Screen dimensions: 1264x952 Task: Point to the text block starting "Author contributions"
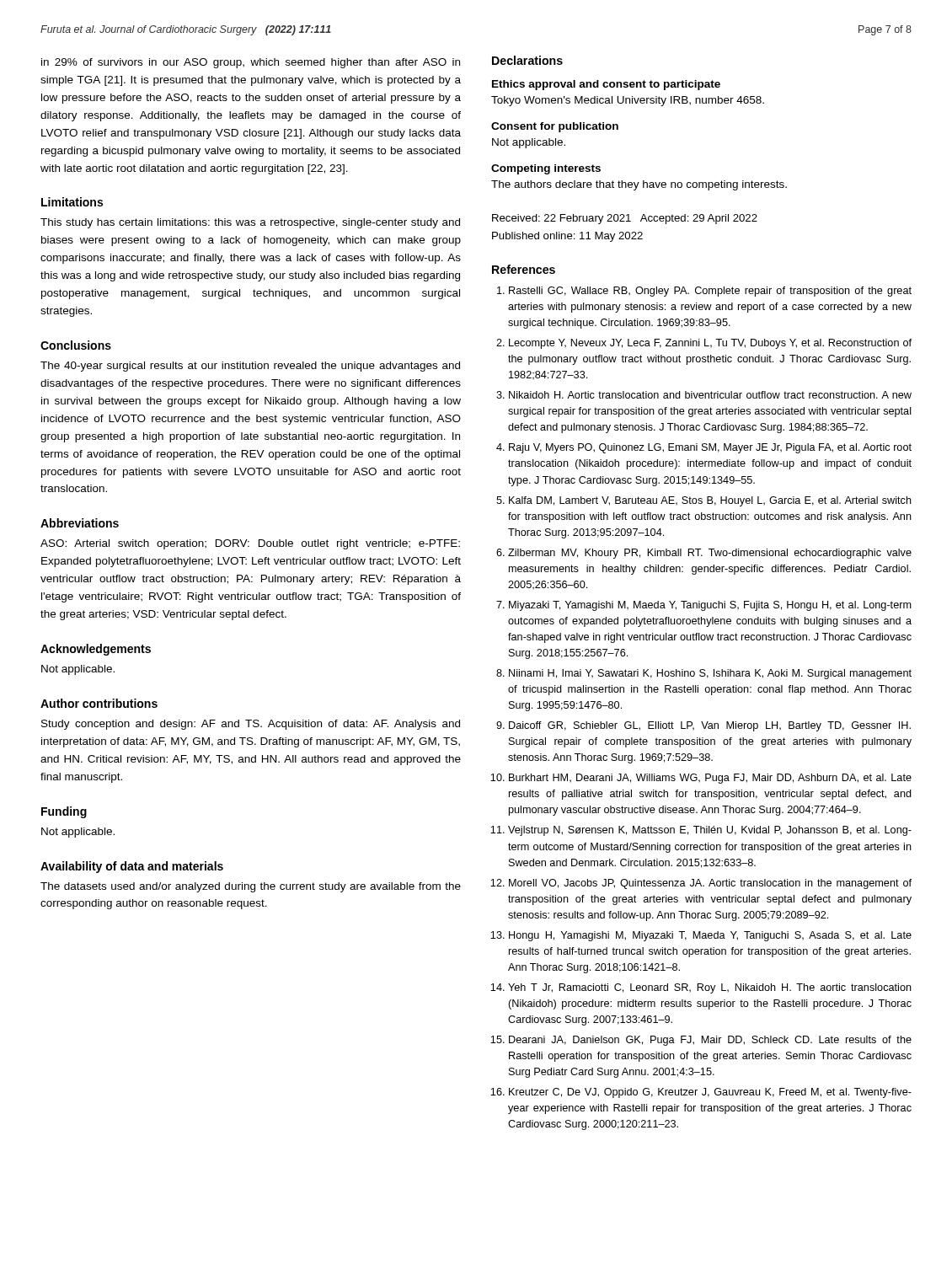(x=99, y=704)
